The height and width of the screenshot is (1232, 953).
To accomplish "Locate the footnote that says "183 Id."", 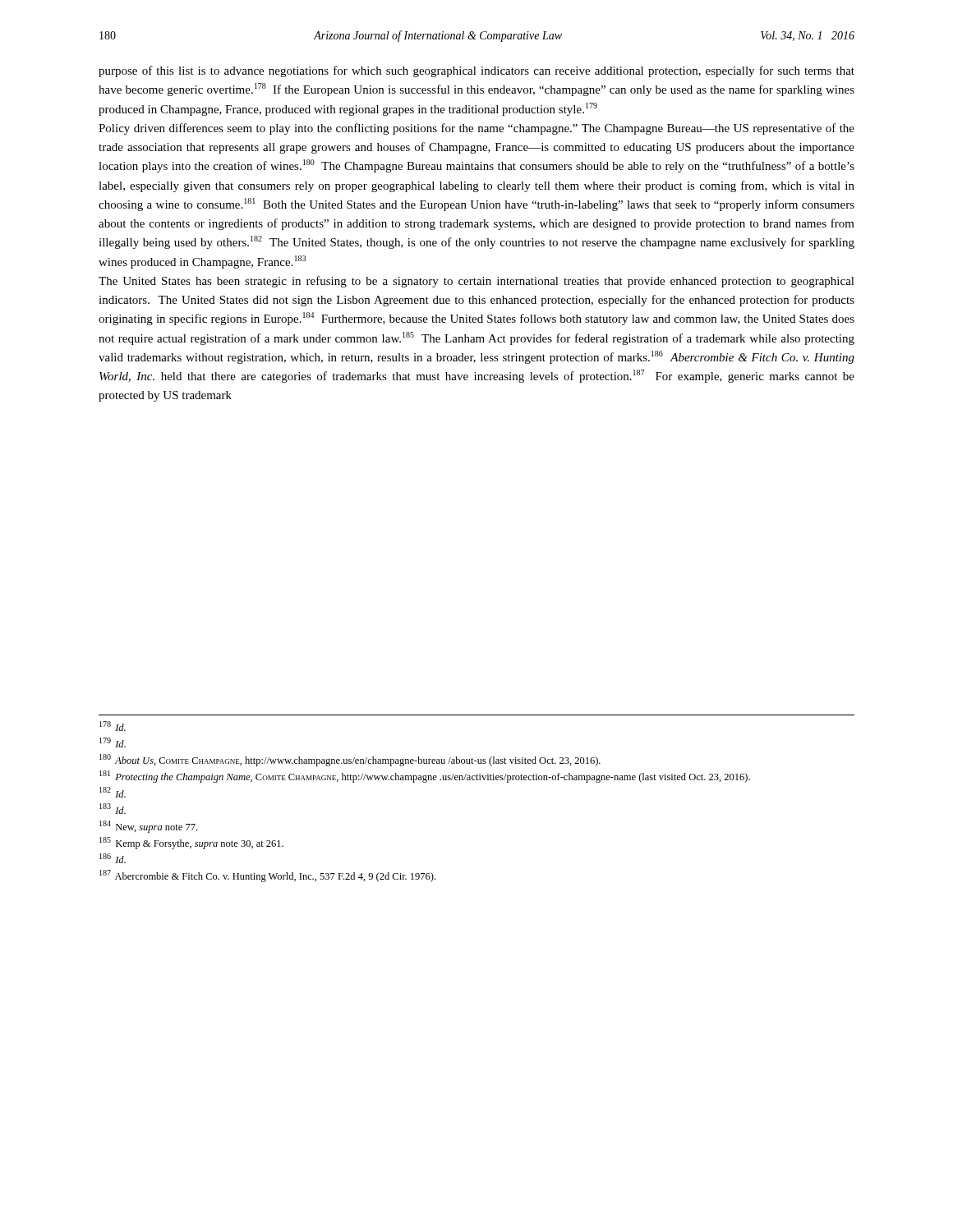I will pyautogui.click(x=112, y=810).
